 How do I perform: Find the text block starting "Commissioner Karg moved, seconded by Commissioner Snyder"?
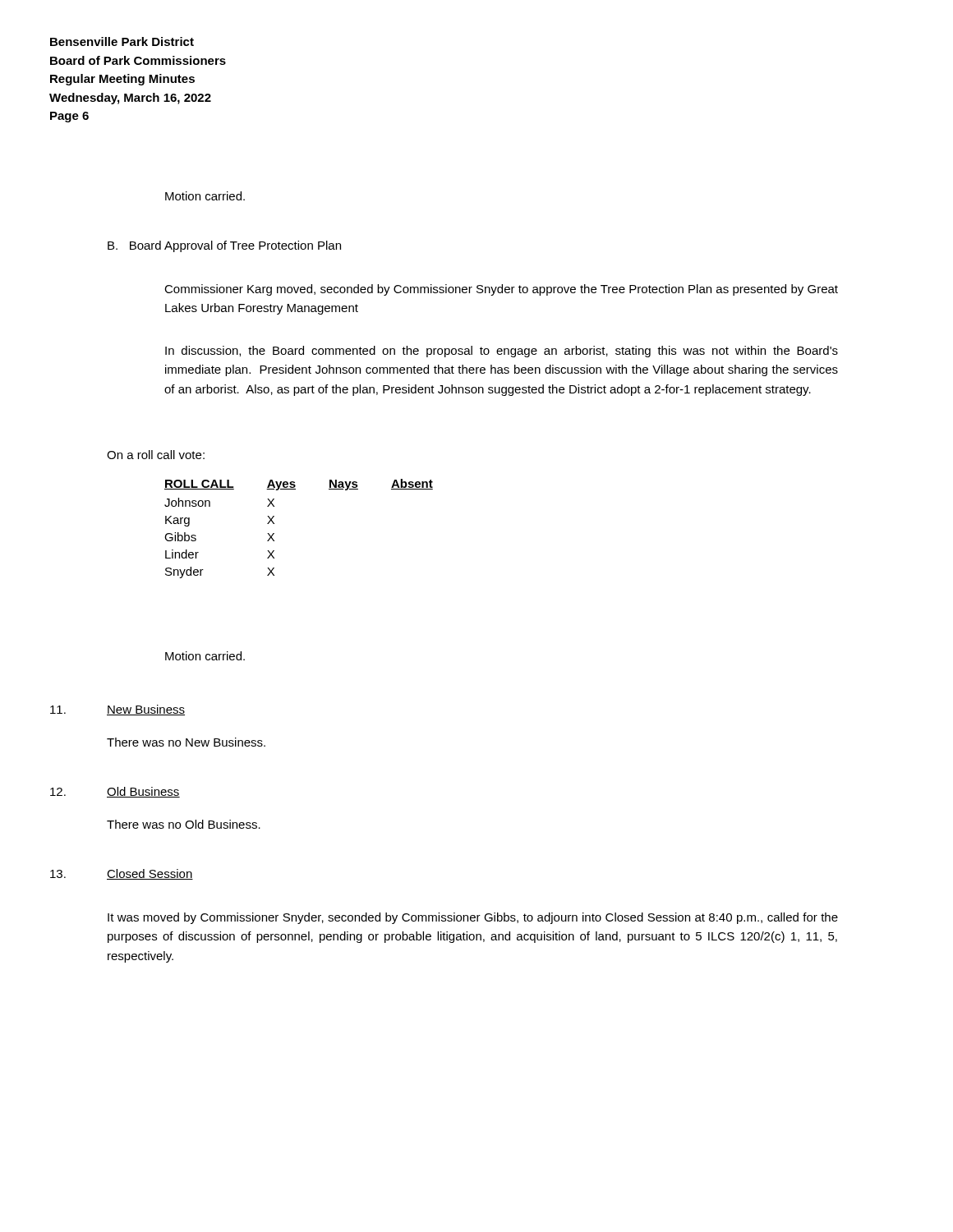pyautogui.click(x=501, y=298)
